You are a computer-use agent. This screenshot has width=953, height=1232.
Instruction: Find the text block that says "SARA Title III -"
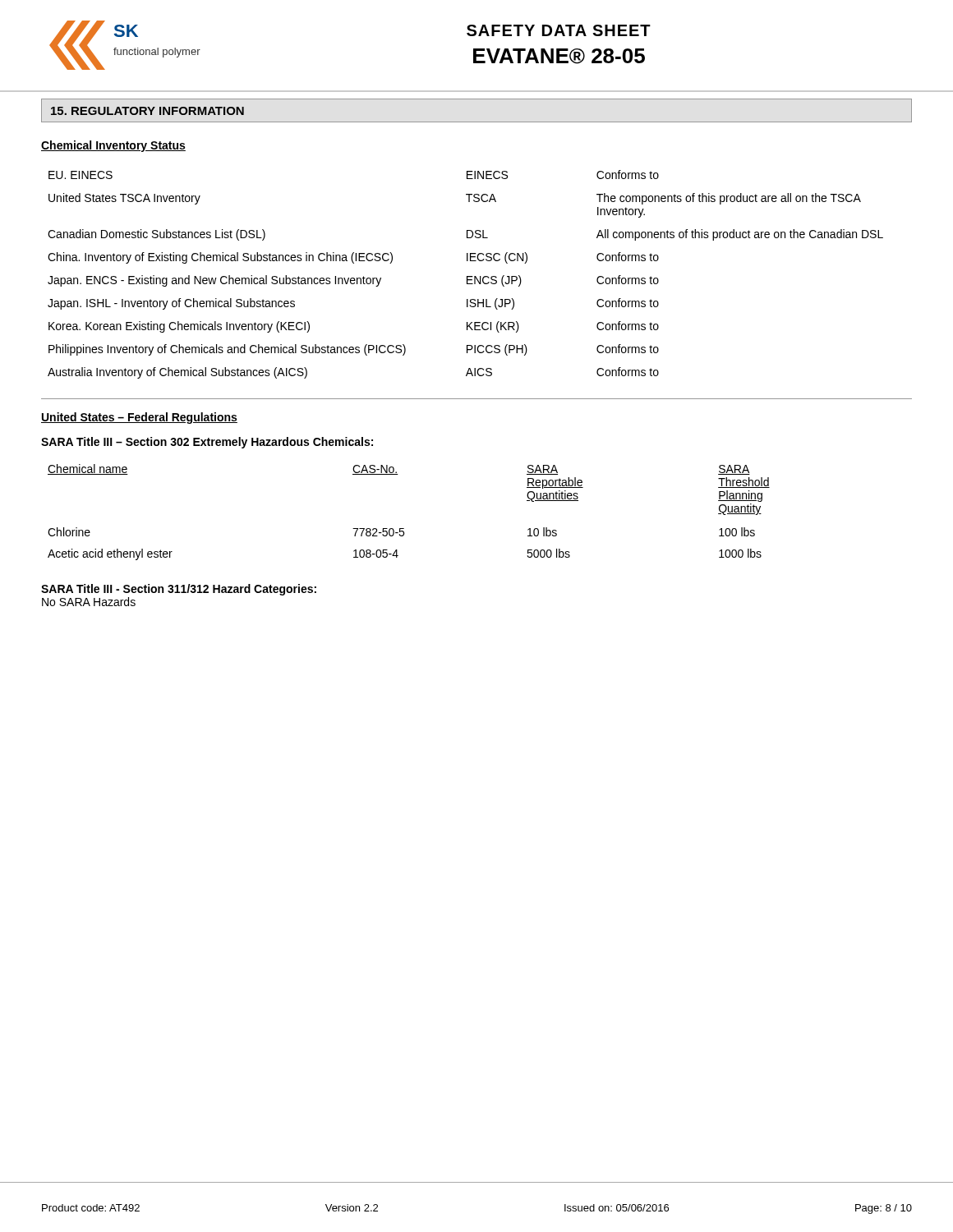point(179,595)
